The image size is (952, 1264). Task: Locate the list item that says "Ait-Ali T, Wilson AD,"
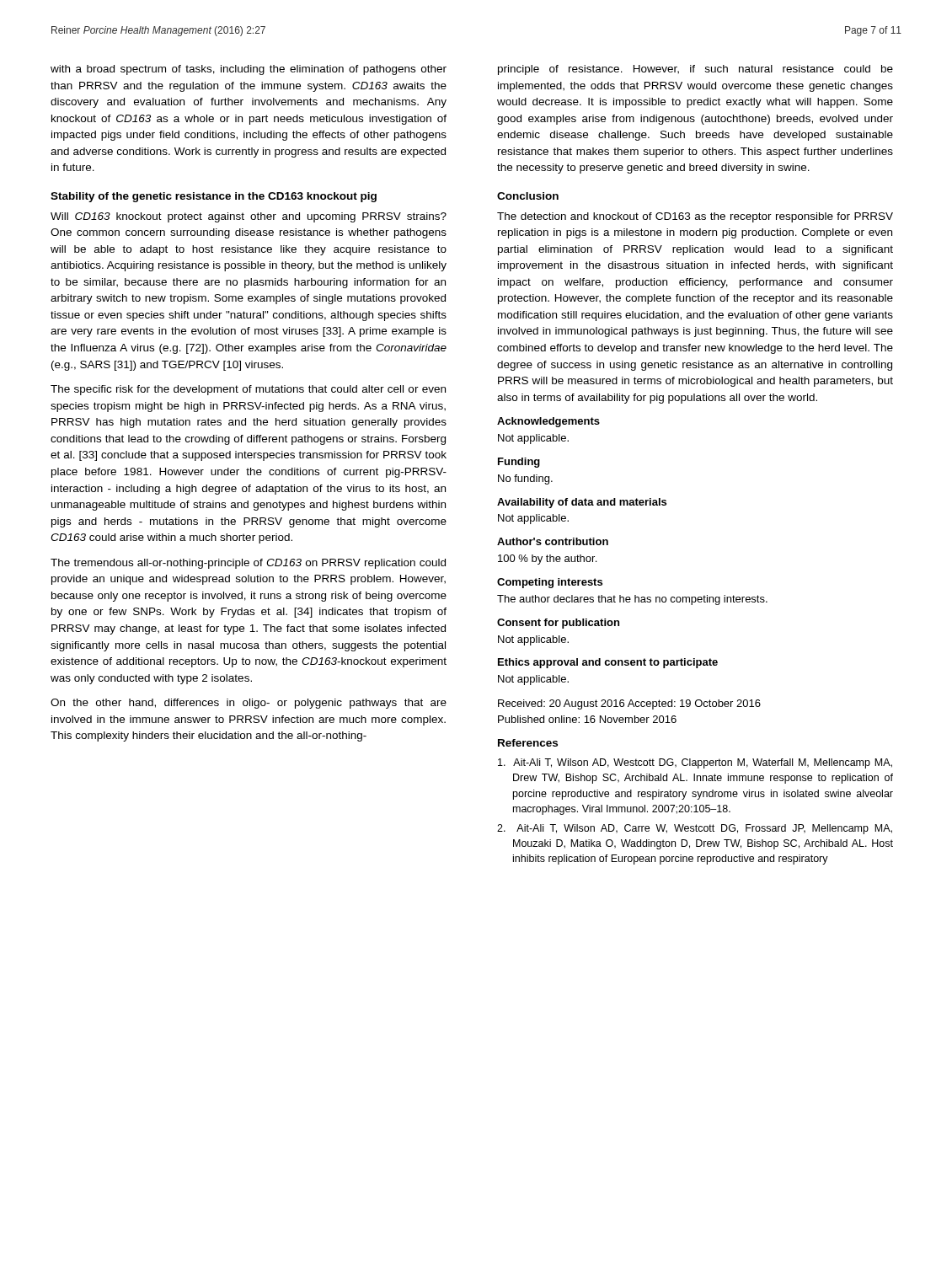[x=695, y=786]
